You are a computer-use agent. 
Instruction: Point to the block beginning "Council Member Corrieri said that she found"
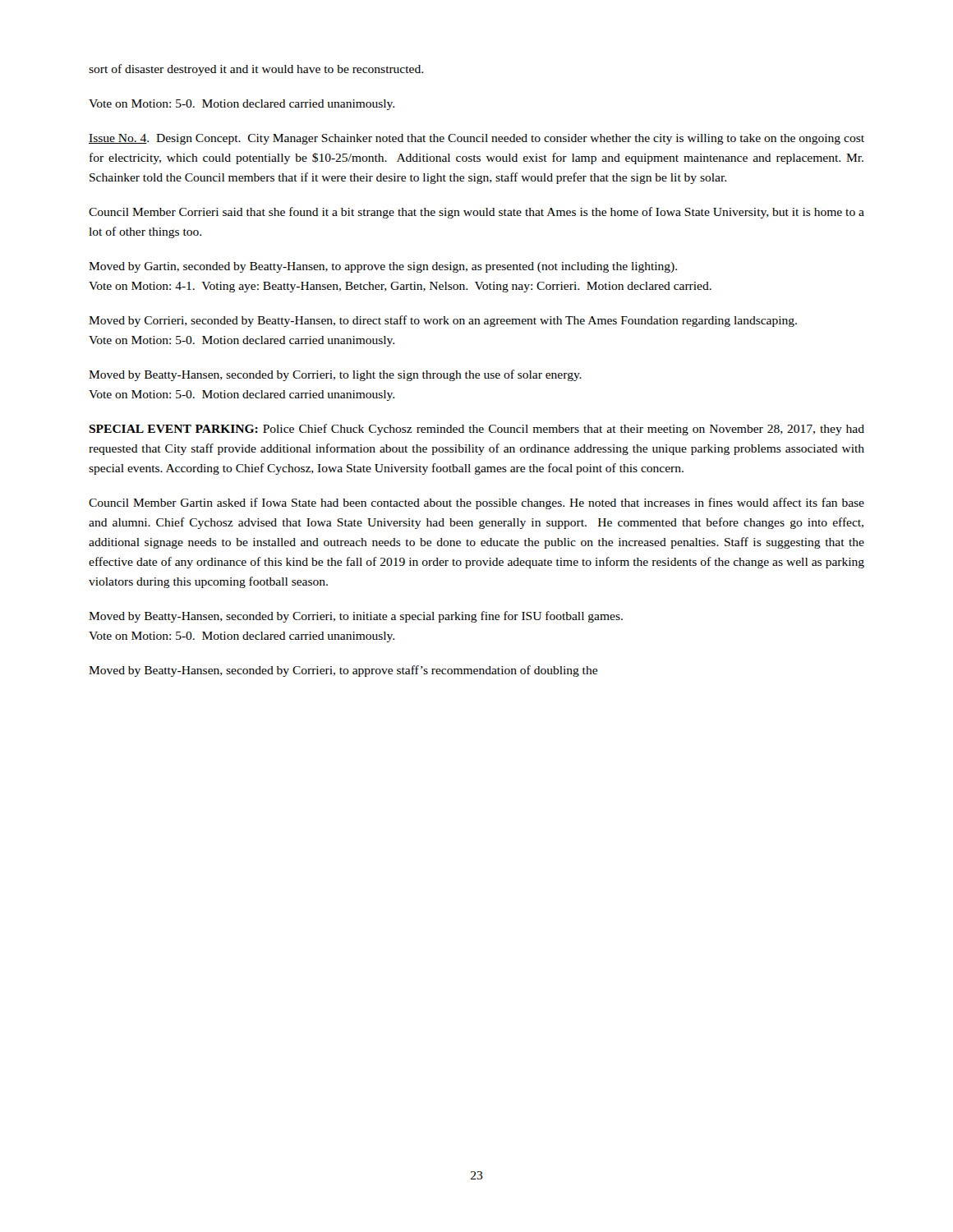[476, 222]
